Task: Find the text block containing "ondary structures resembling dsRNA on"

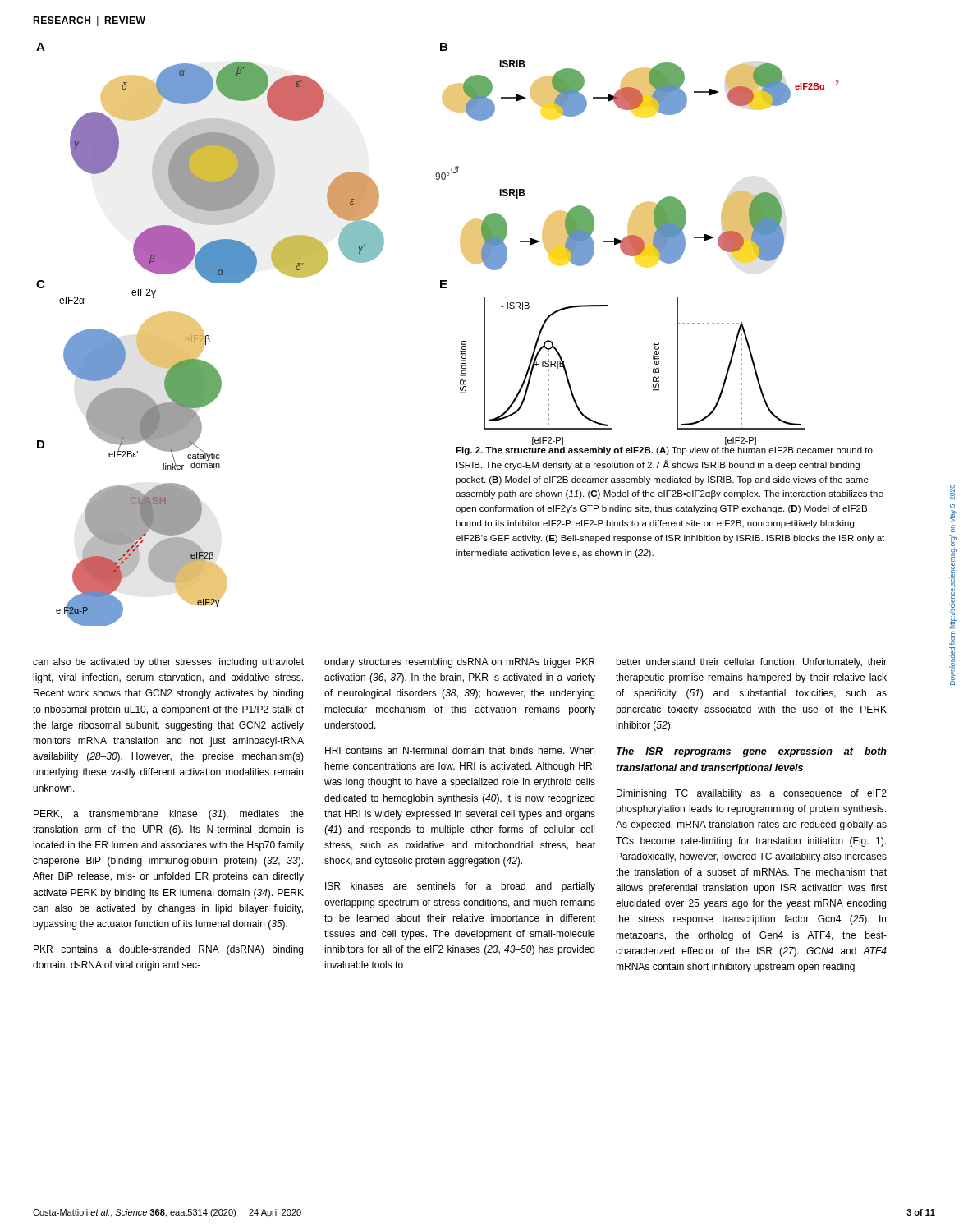Action: [460, 814]
